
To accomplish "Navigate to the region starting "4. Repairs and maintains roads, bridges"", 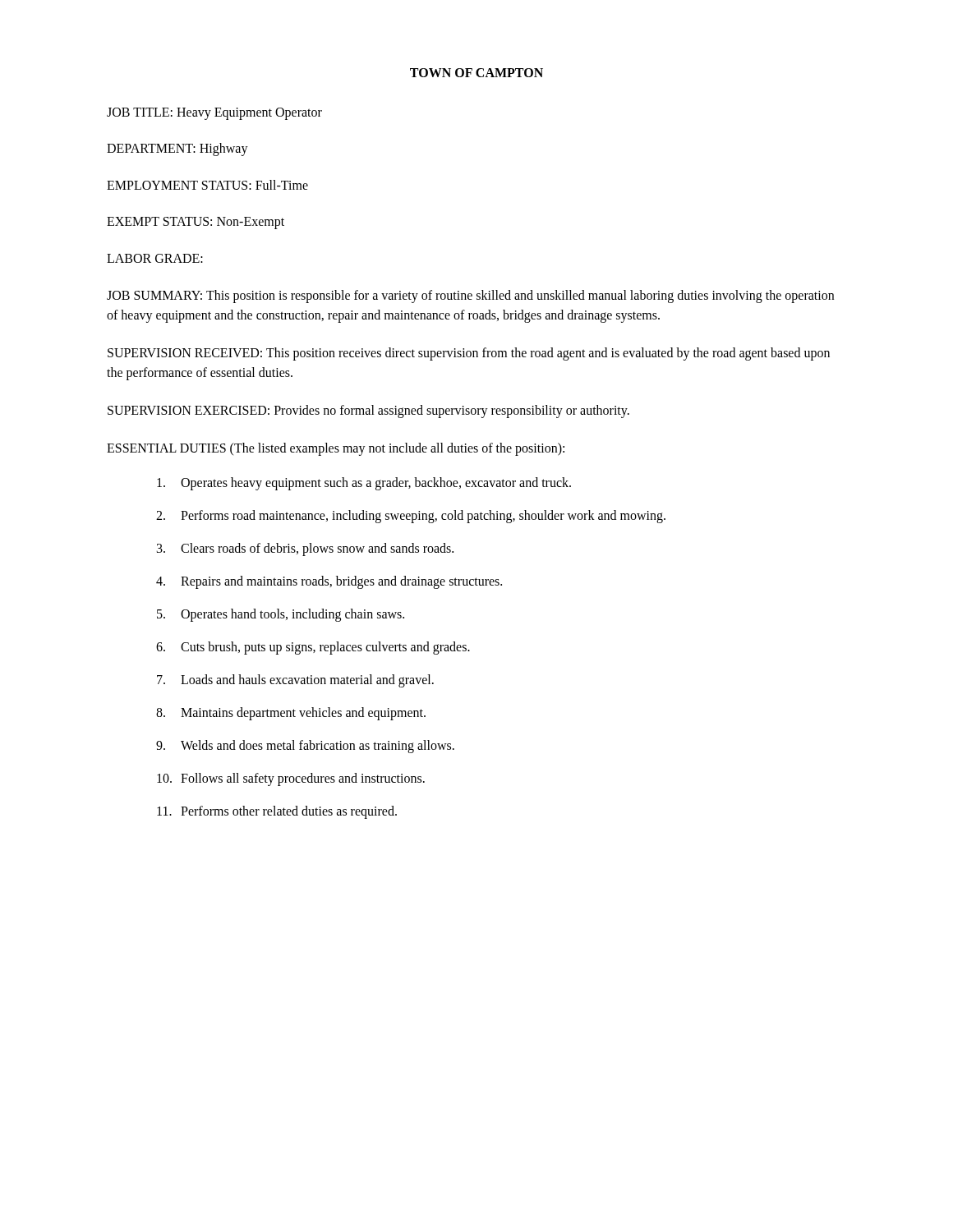I will [501, 582].
